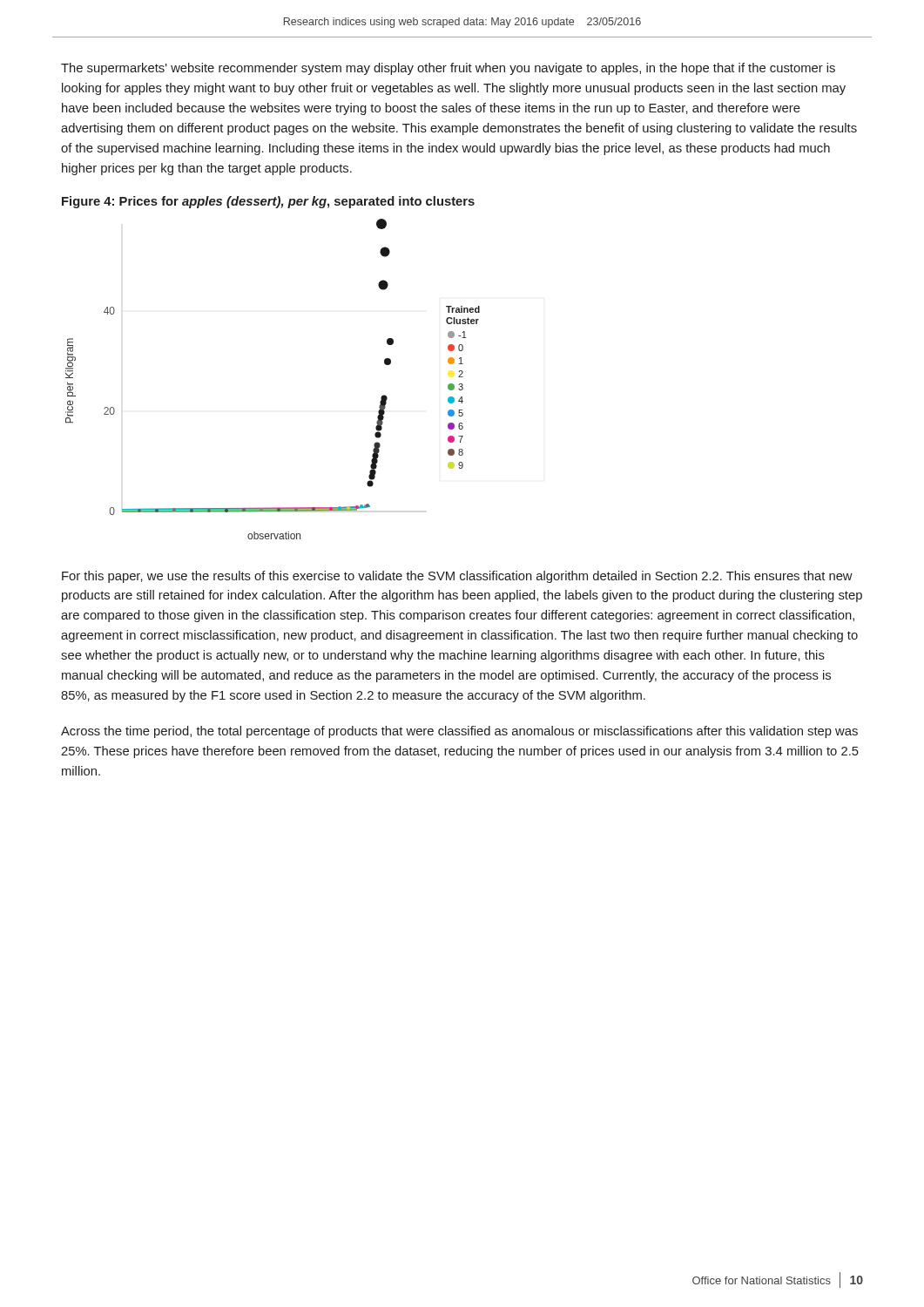
Task: Click on the text block that reads "For this paper, we"
Action: tap(462, 635)
